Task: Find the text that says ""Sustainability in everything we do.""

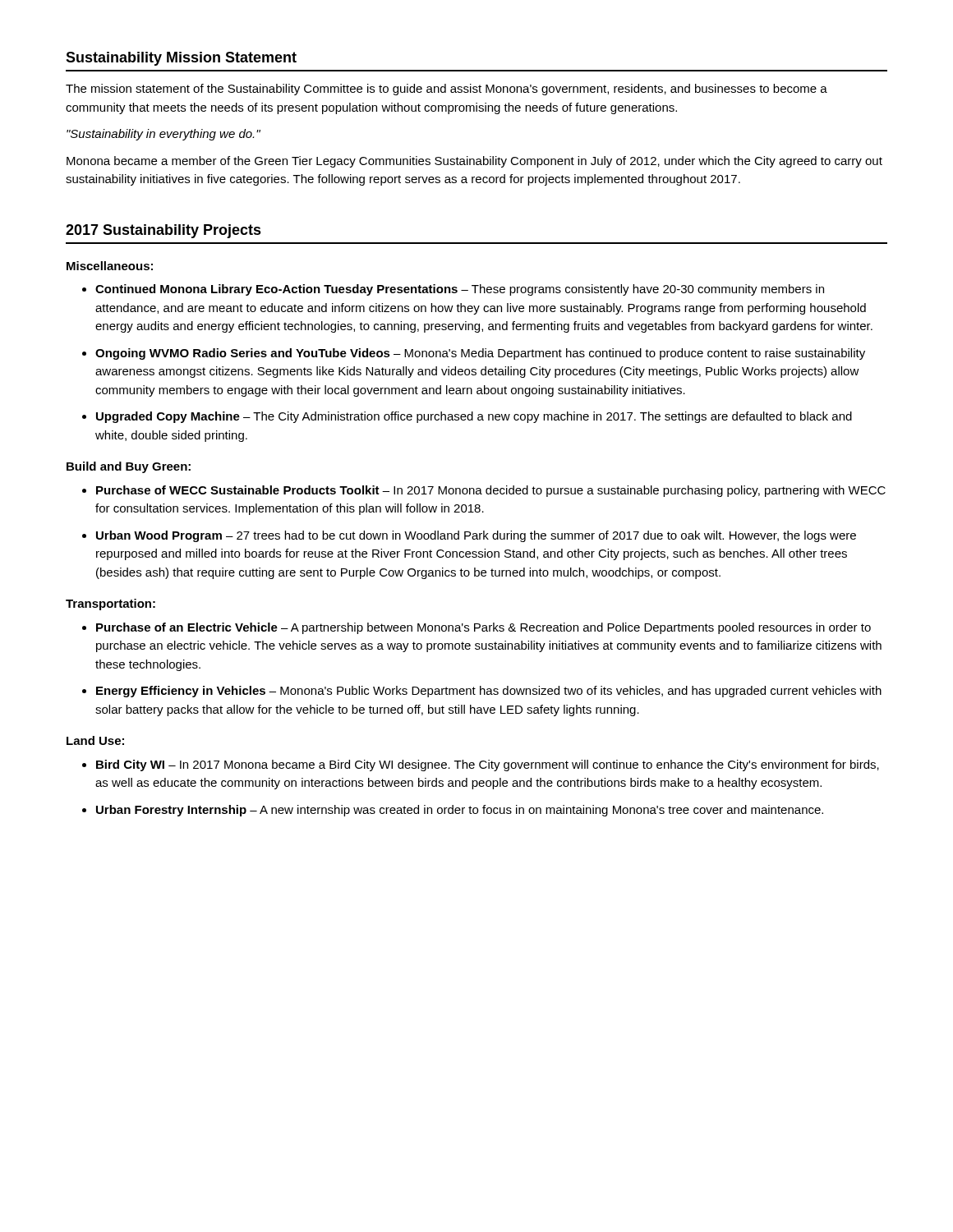Action: pyautogui.click(x=163, y=135)
